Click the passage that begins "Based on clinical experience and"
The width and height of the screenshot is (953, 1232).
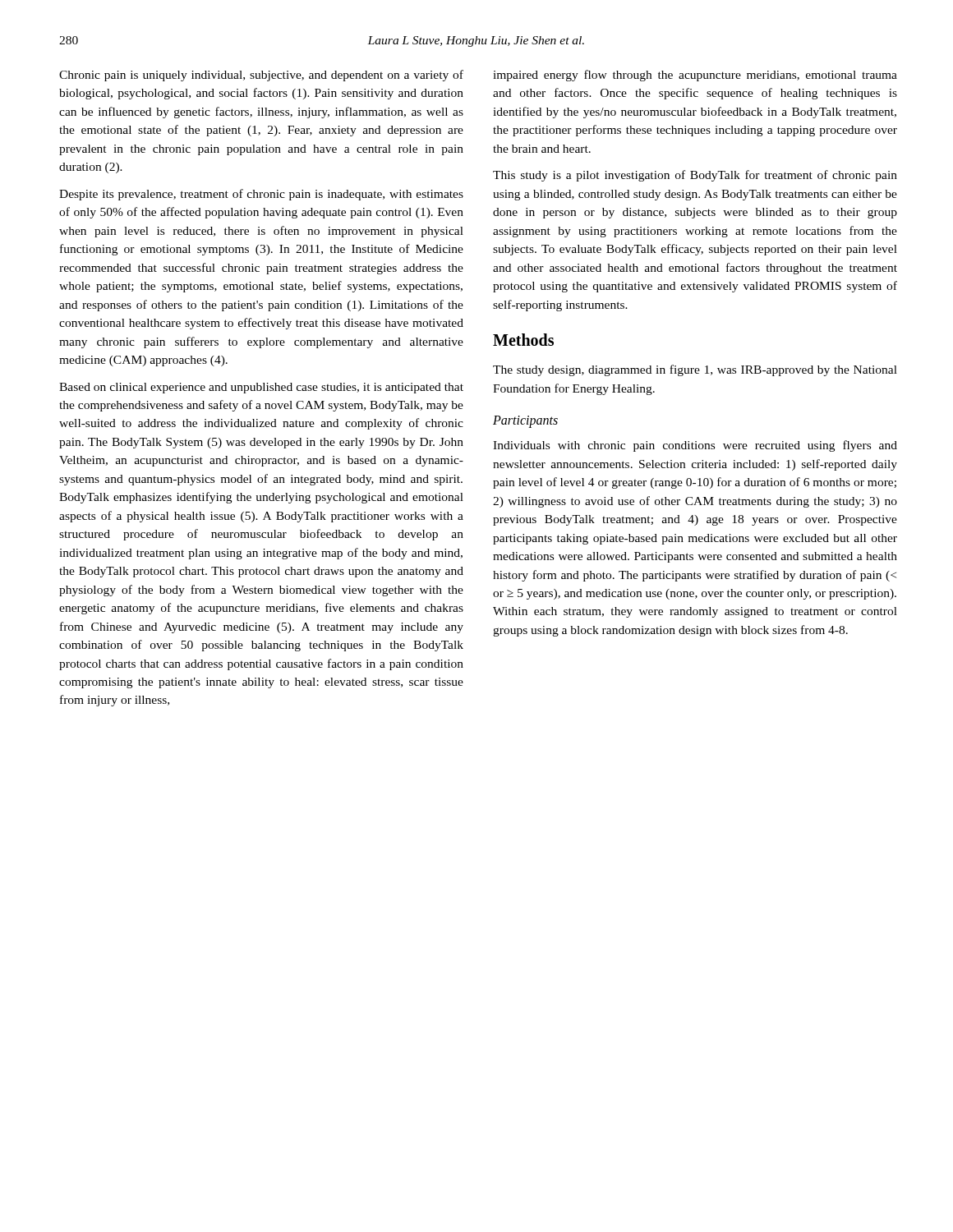(261, 543)
